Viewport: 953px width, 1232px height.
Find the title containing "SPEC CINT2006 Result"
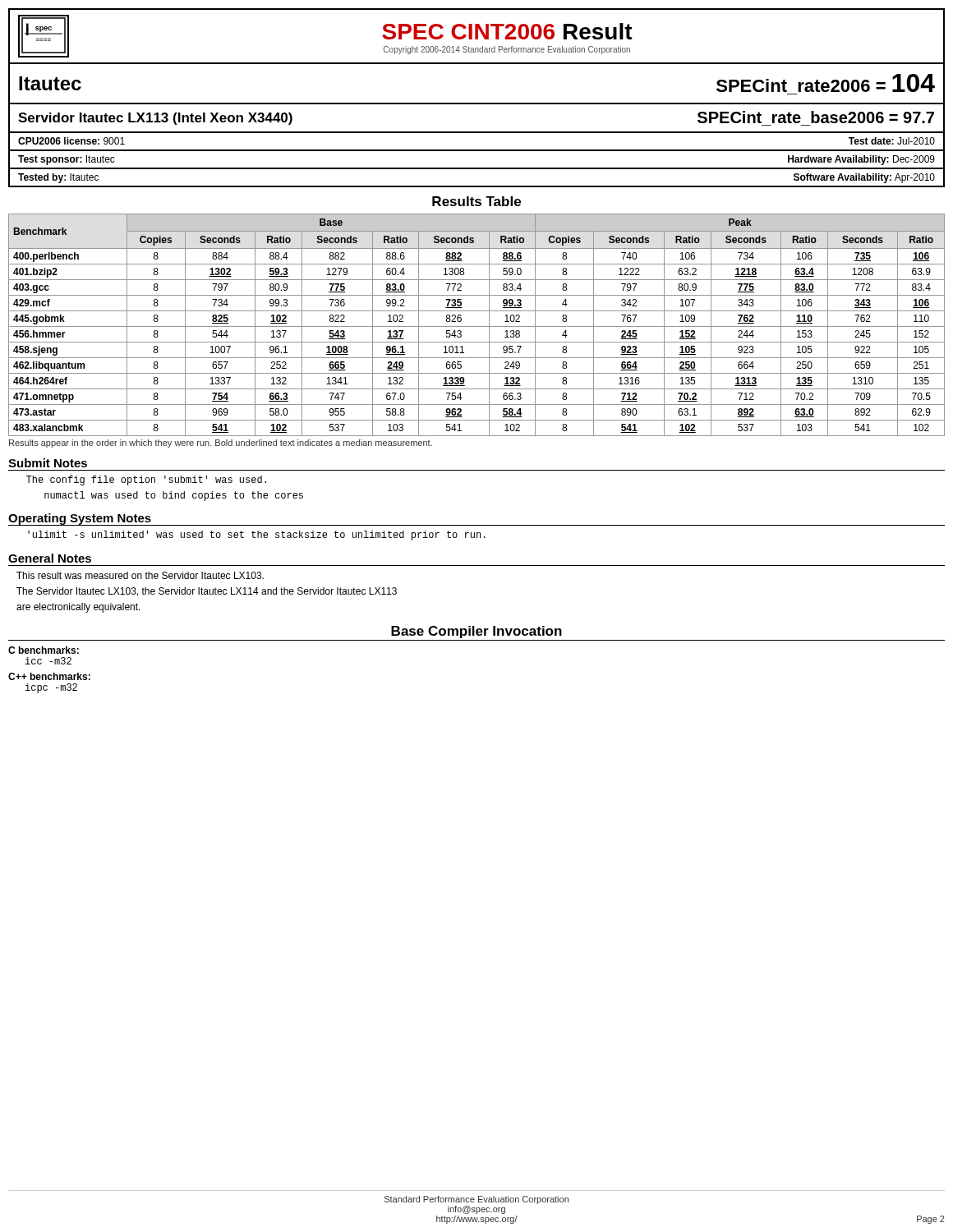click(507, 31)
